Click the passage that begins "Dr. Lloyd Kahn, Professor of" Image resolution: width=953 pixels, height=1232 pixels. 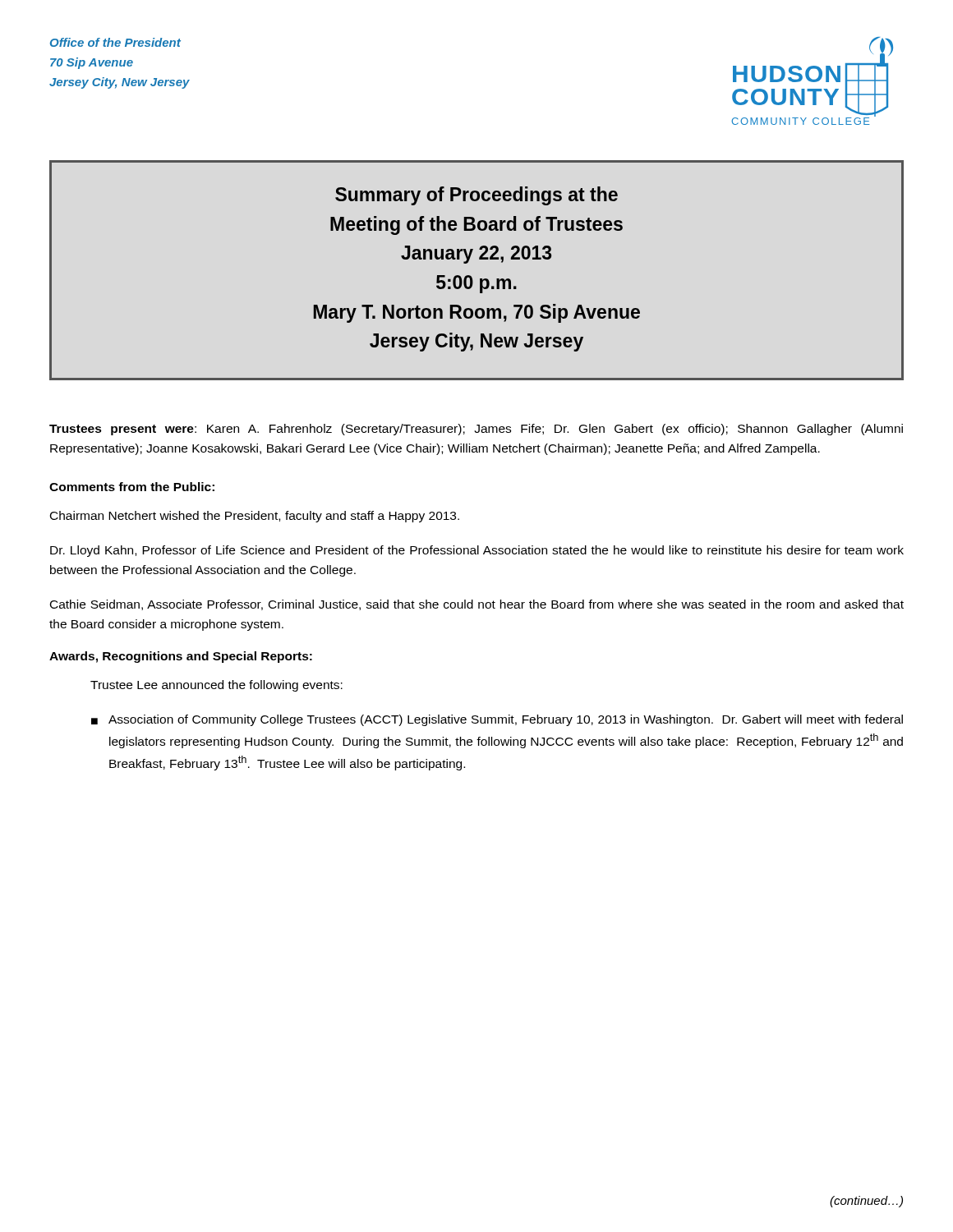476,560
